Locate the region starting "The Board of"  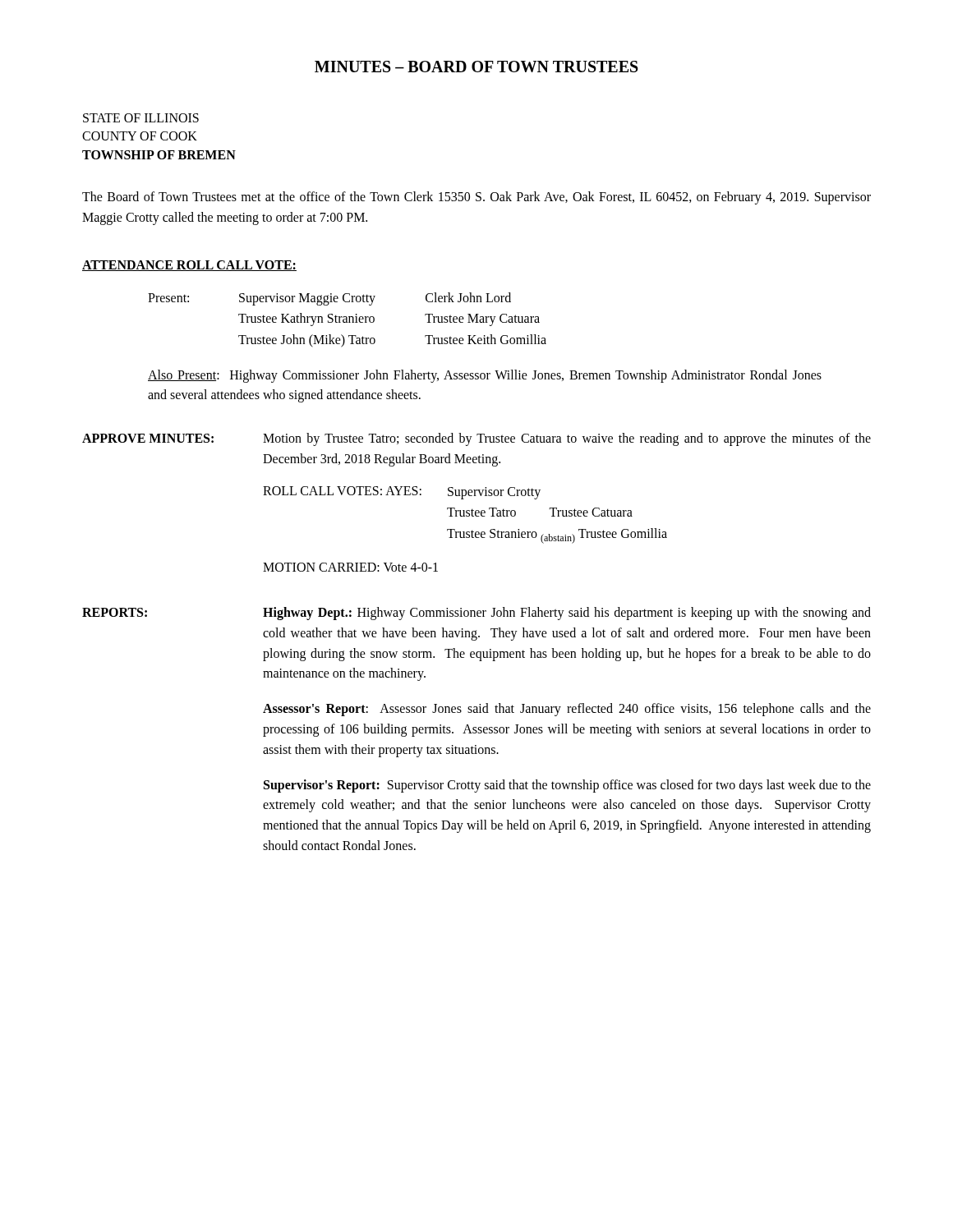476,207
